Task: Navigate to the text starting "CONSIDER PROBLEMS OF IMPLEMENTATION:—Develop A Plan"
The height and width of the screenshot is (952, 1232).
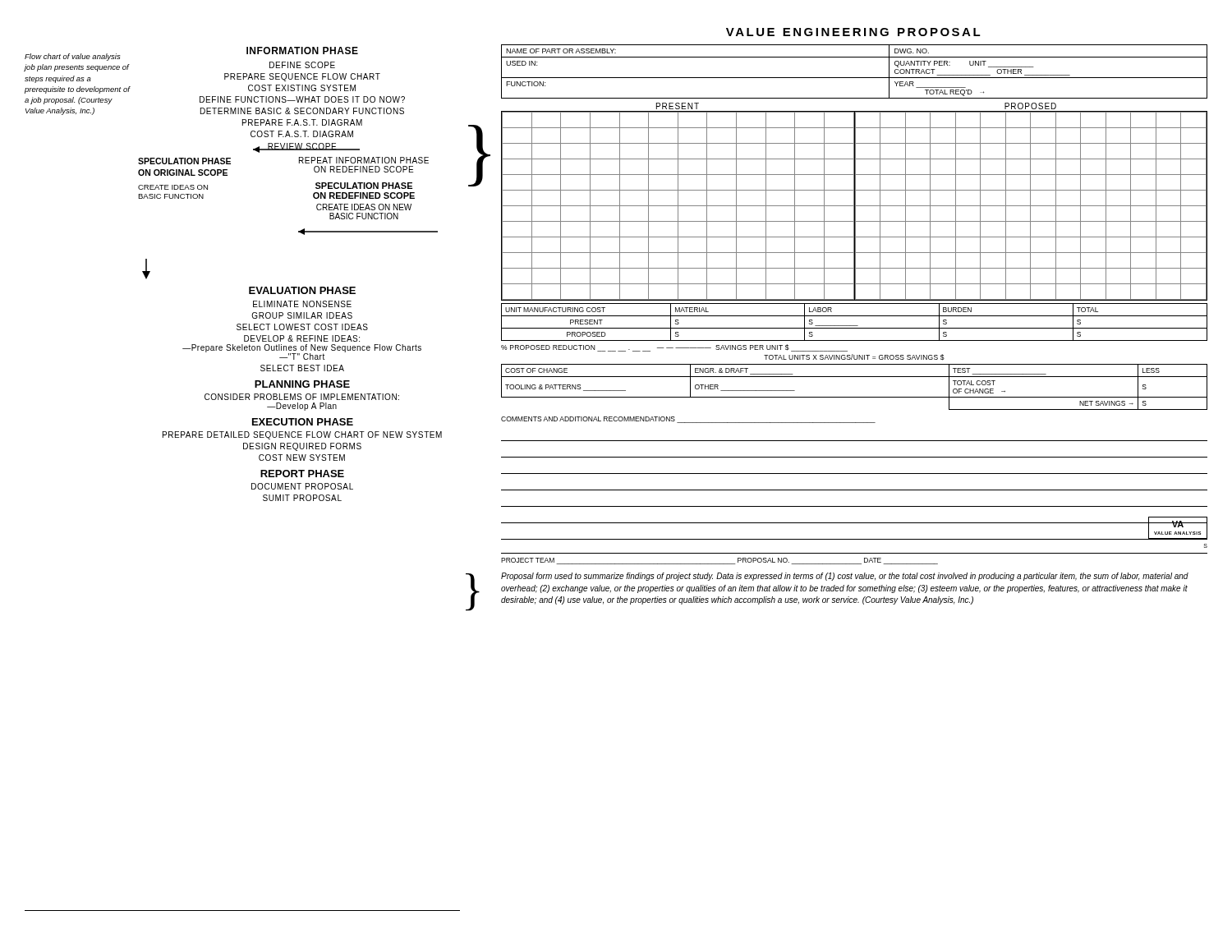Action: click(302, 402)
